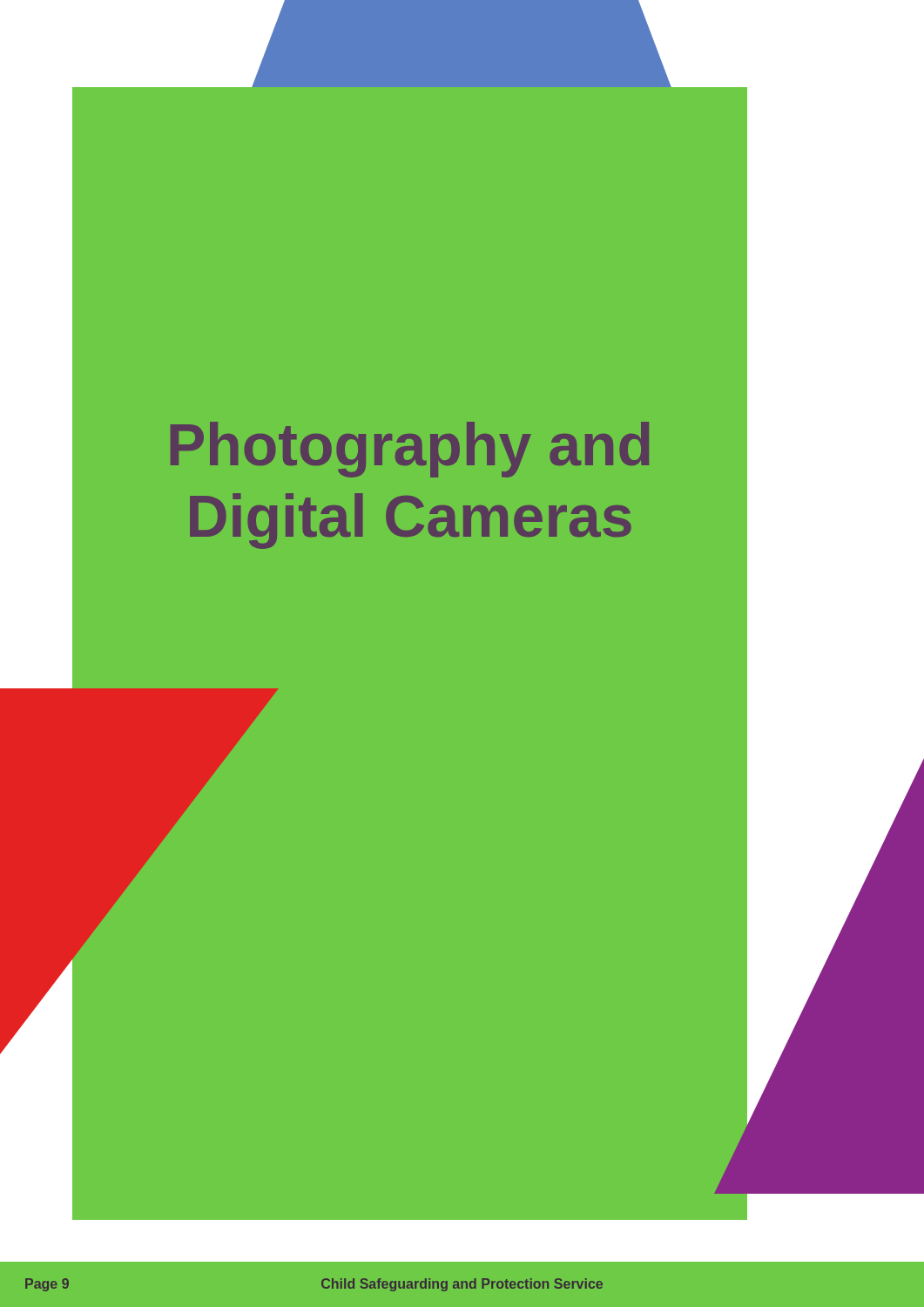Find "Photography andDigital Cameras" on this page
This screenshot has width=924, height=1307.
click(x=410, y=480)
